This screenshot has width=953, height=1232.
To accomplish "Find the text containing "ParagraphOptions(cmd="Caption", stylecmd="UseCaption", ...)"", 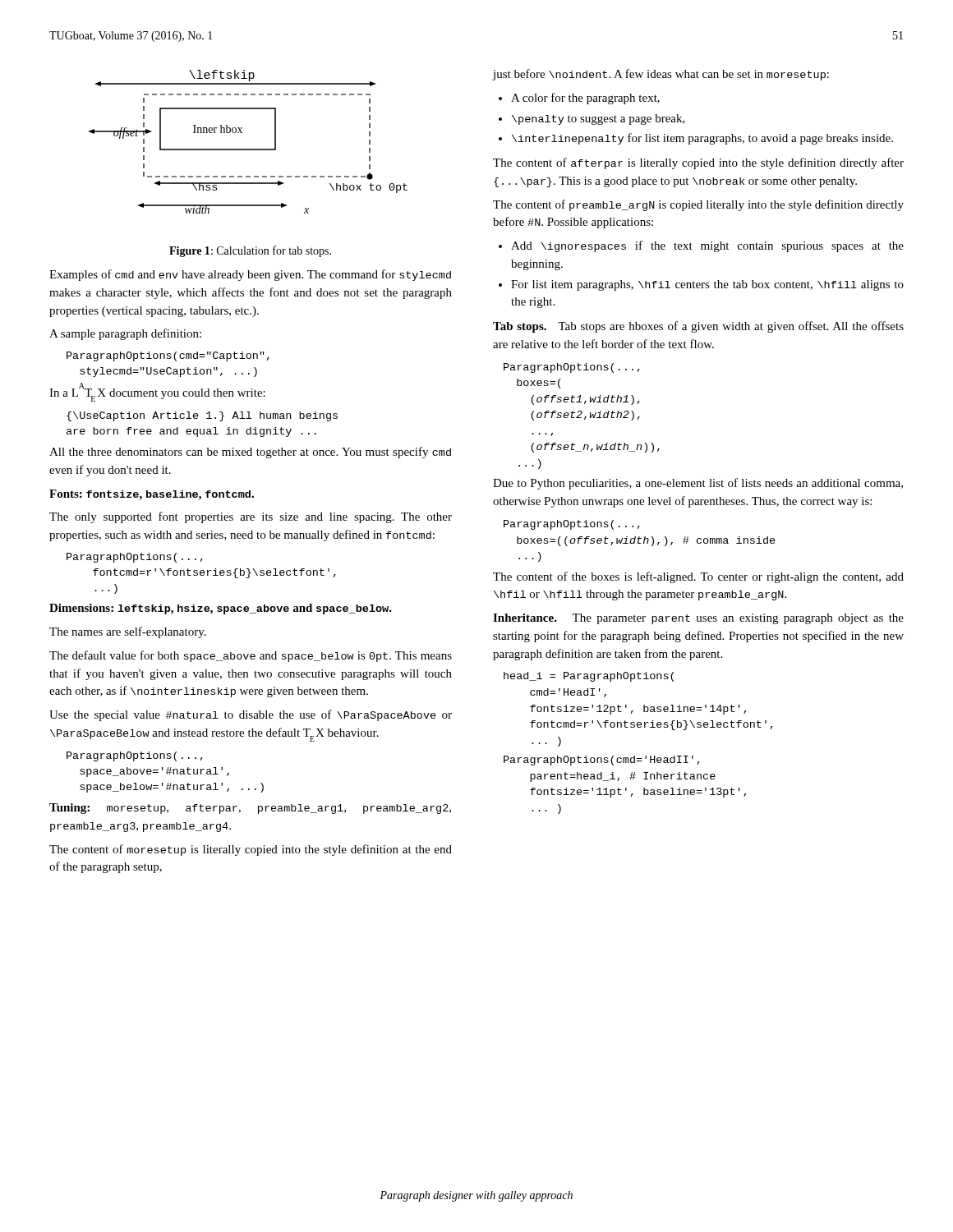I will pos(169,364).
